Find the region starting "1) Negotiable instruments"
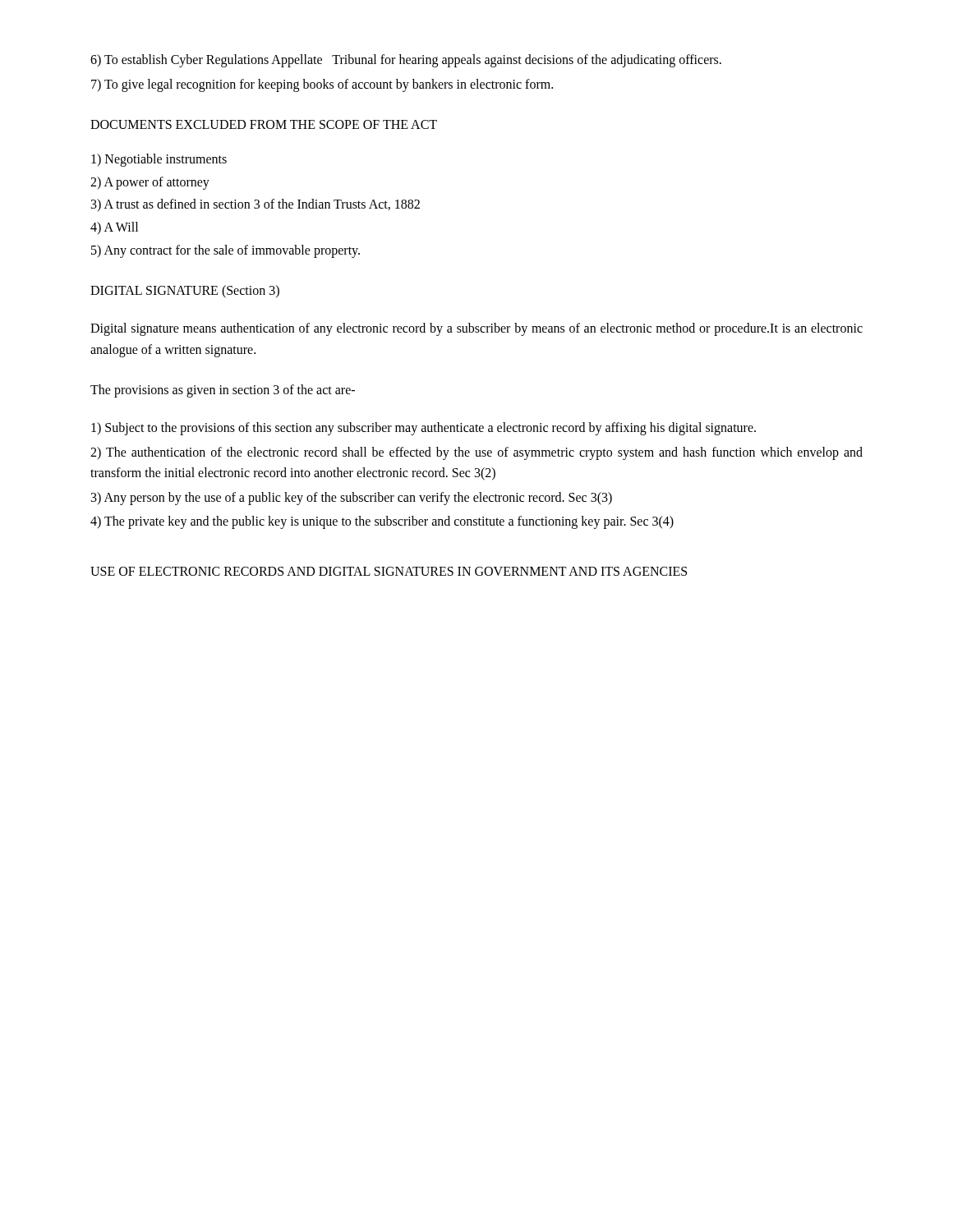This screenshot has height=1232, width=953. pos(159,159)
